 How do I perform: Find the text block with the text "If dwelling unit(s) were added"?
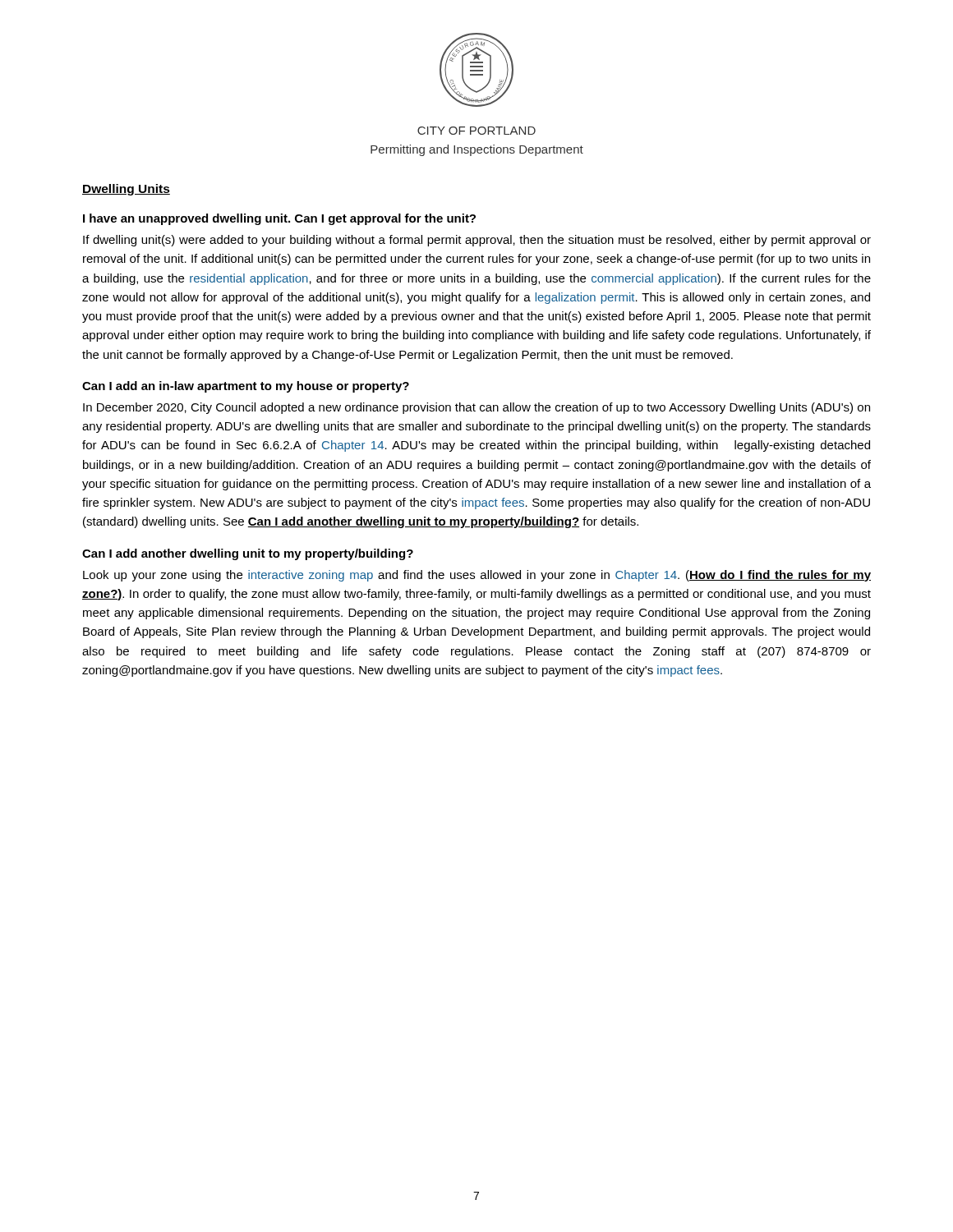pyautogui.click(x=476, y=297)
